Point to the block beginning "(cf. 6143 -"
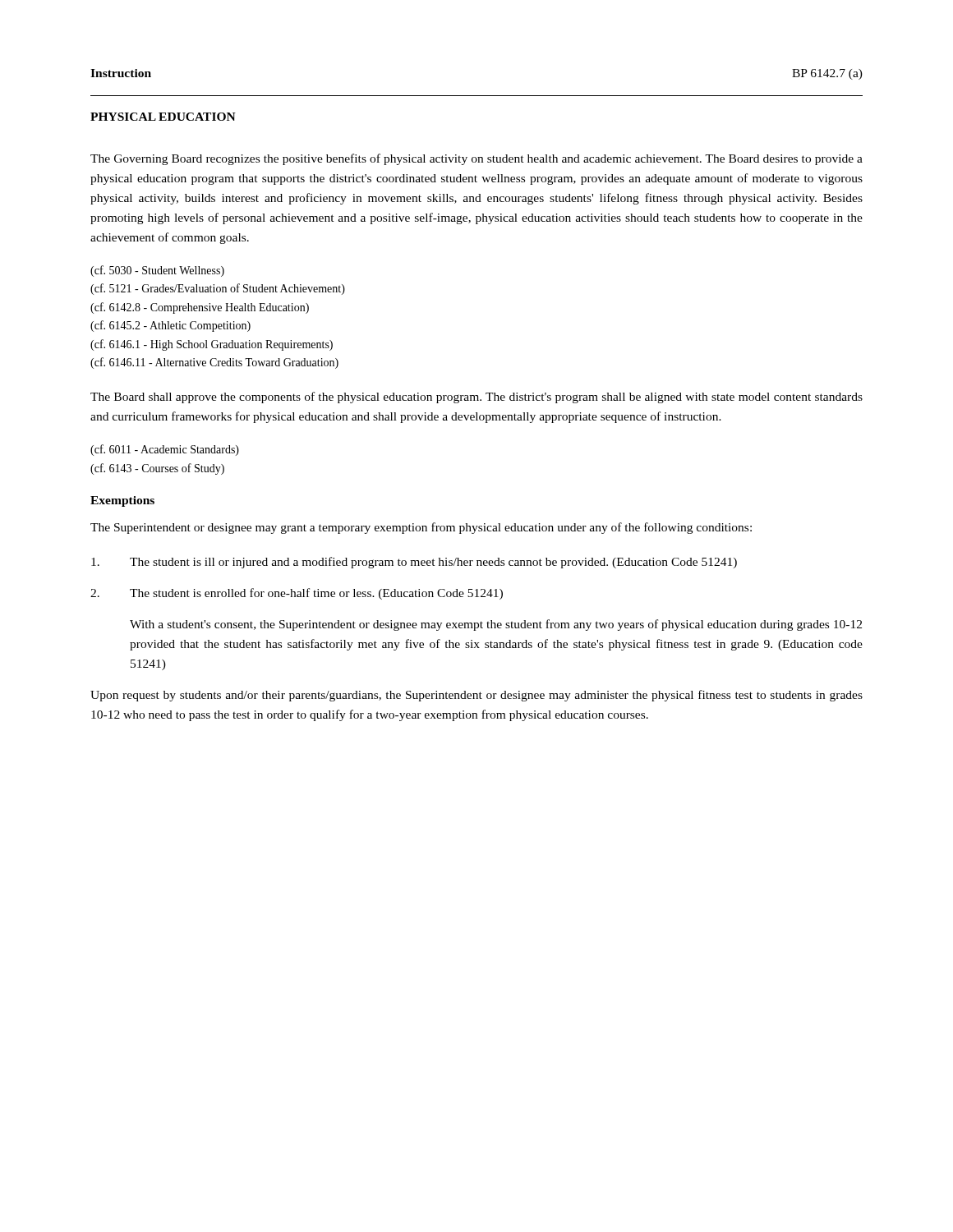Viewport: 953px width, 1232px height. (x=157, y=468)
